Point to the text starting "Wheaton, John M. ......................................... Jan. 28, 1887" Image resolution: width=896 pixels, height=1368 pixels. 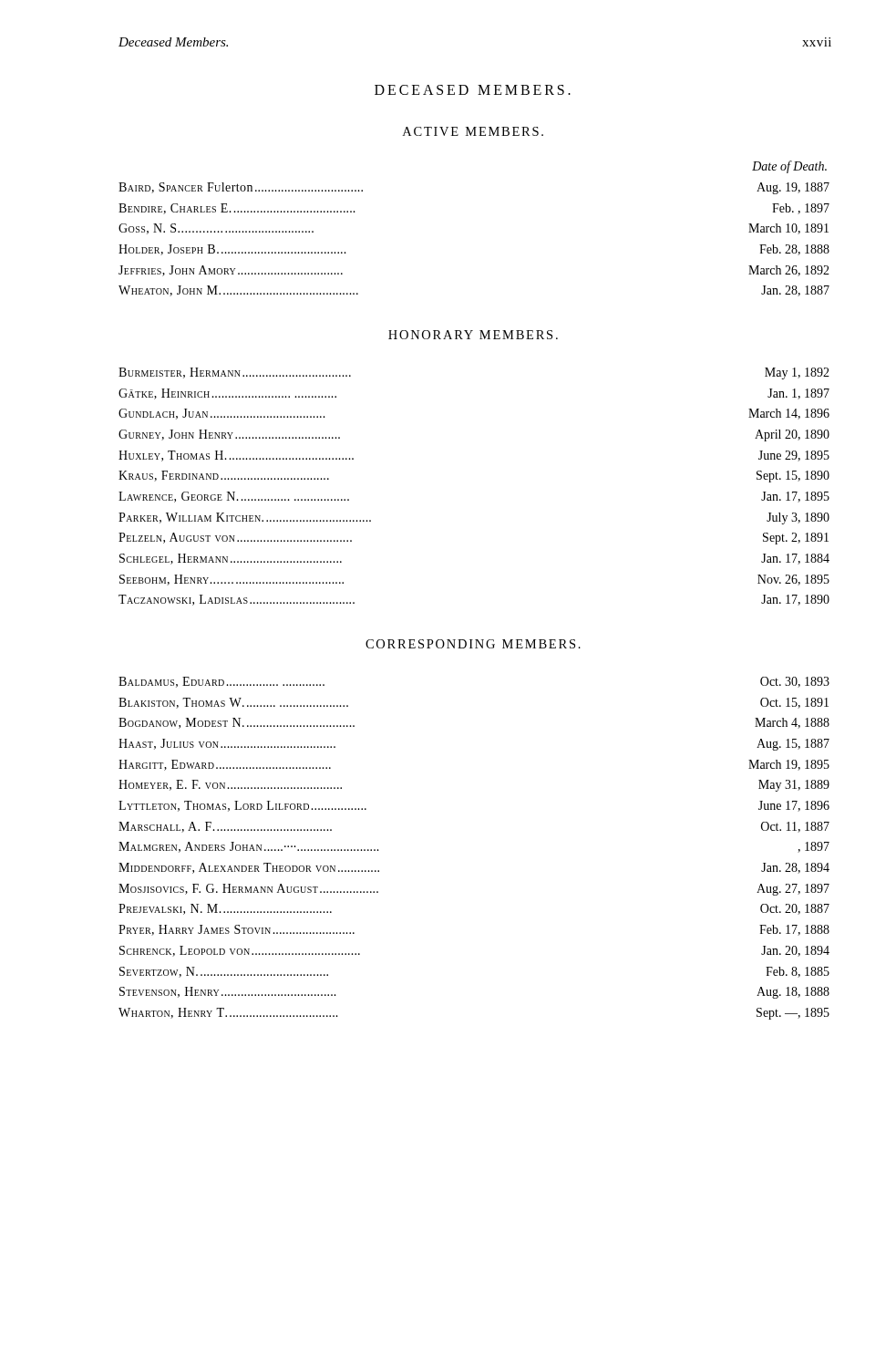click(x=165, y=290)
